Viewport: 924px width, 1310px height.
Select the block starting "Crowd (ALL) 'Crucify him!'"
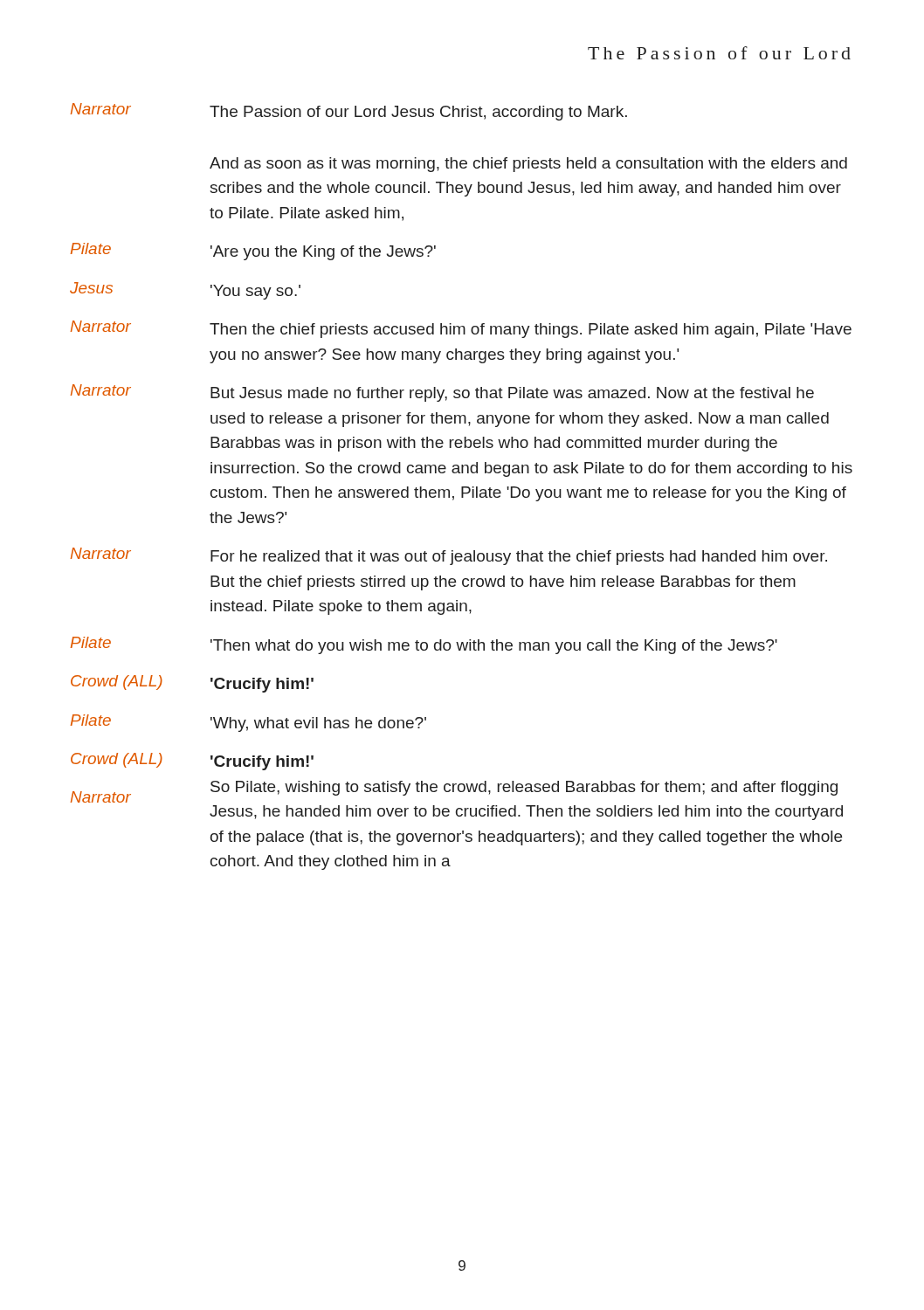pyautogui.click(x=107, y=683)
